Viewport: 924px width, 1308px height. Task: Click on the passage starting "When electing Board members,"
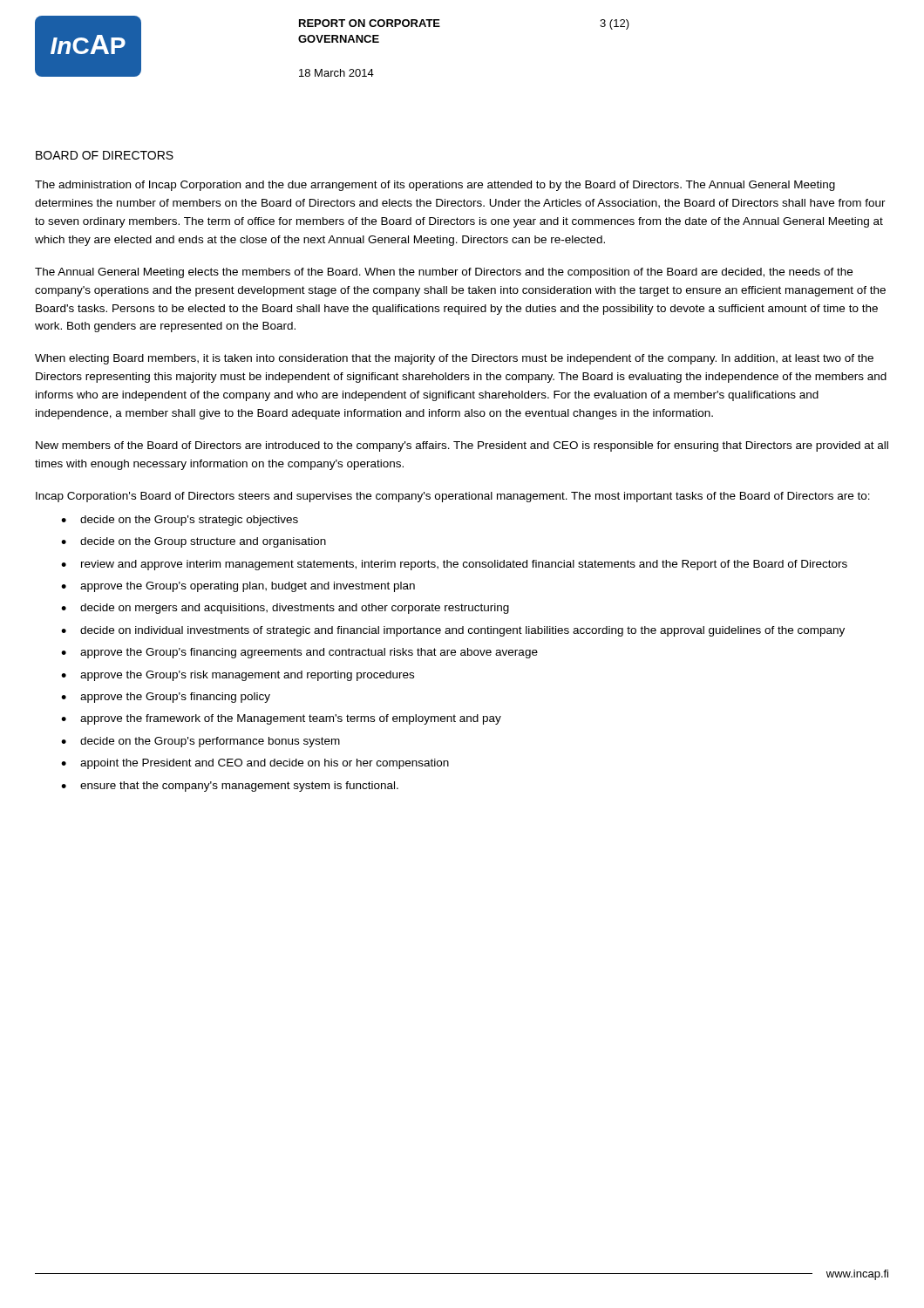click(461, 386)
